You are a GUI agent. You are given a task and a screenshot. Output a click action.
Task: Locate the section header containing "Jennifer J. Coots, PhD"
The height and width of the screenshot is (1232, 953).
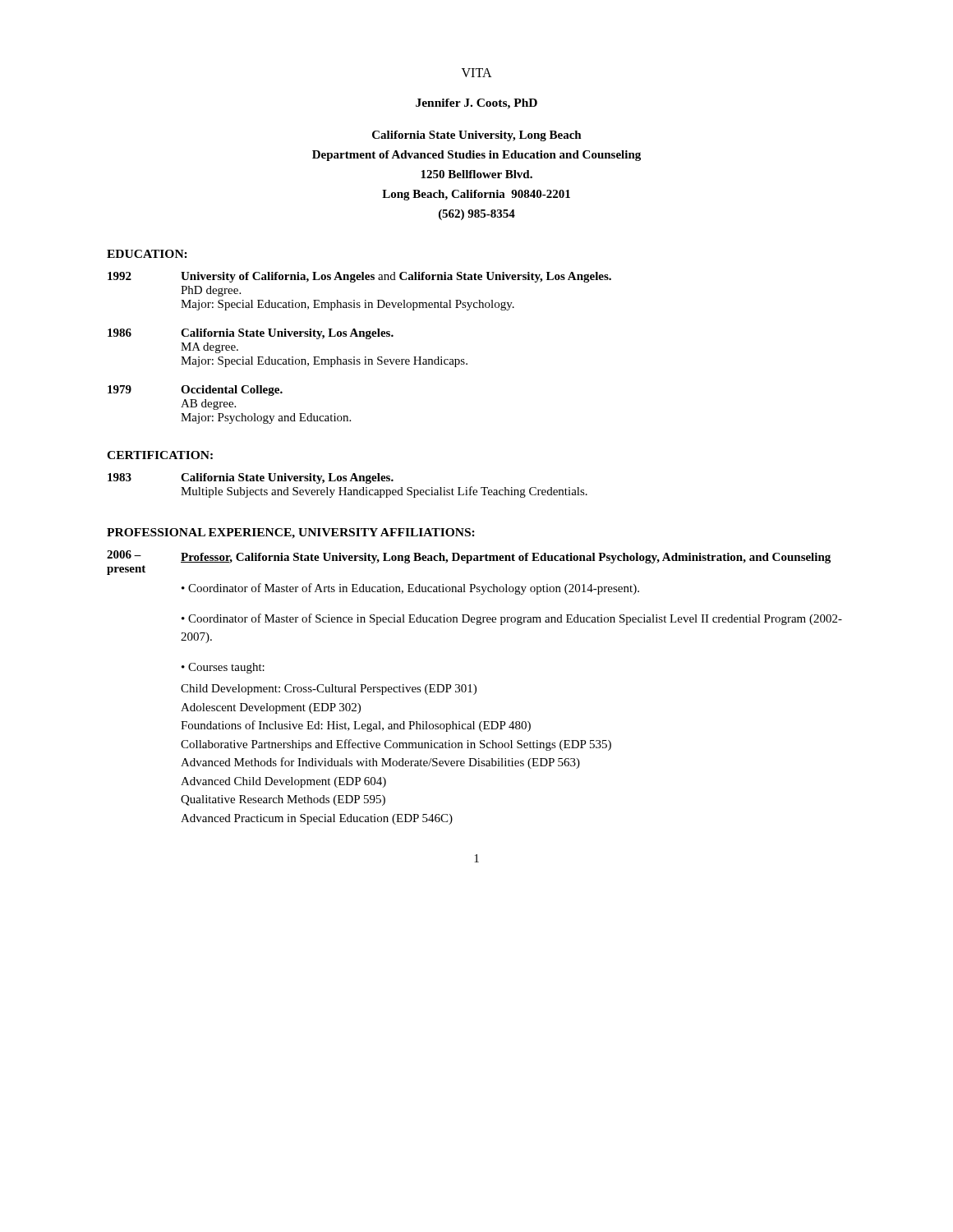(476, 102)
